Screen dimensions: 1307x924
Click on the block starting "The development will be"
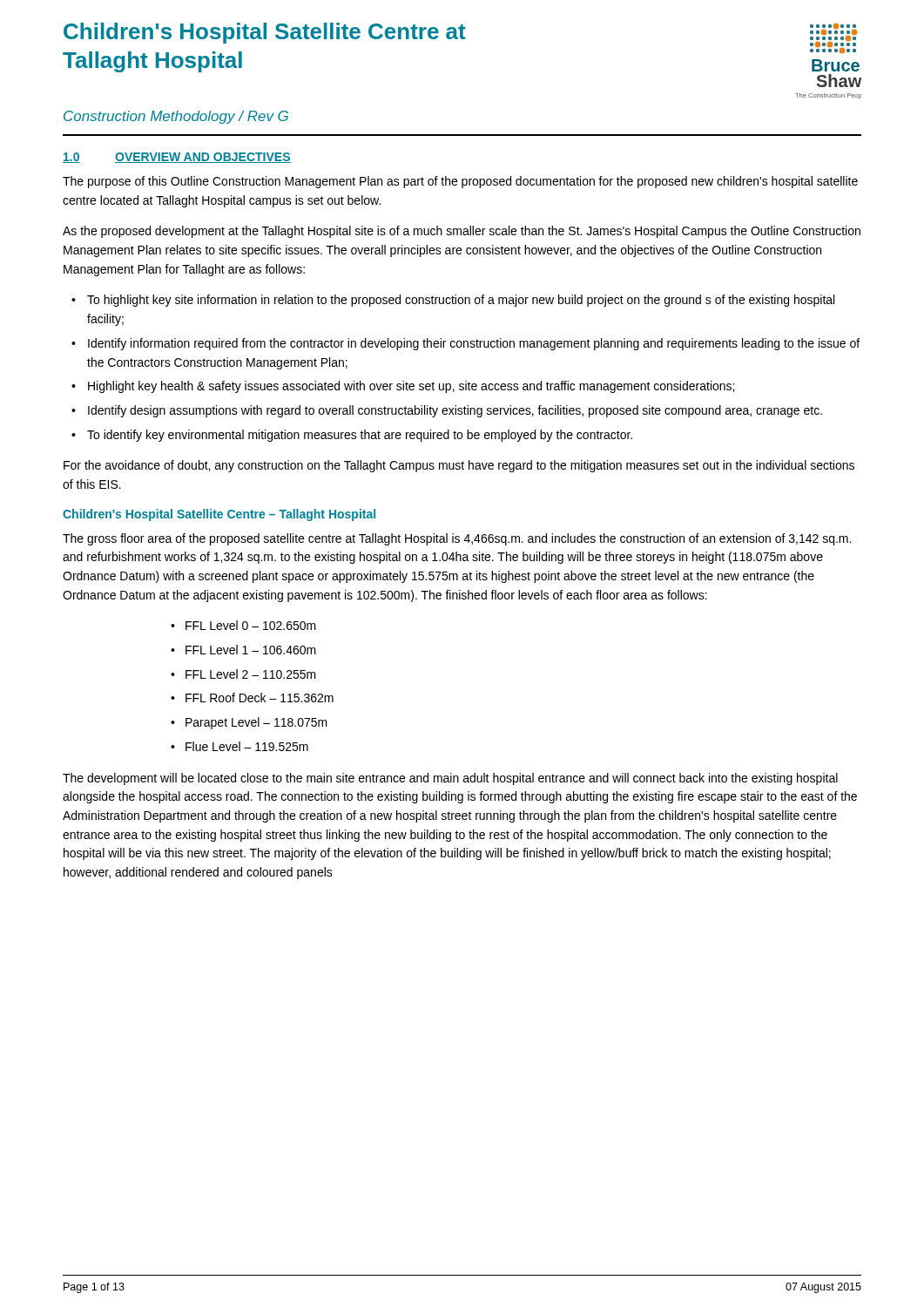point(460,825)
